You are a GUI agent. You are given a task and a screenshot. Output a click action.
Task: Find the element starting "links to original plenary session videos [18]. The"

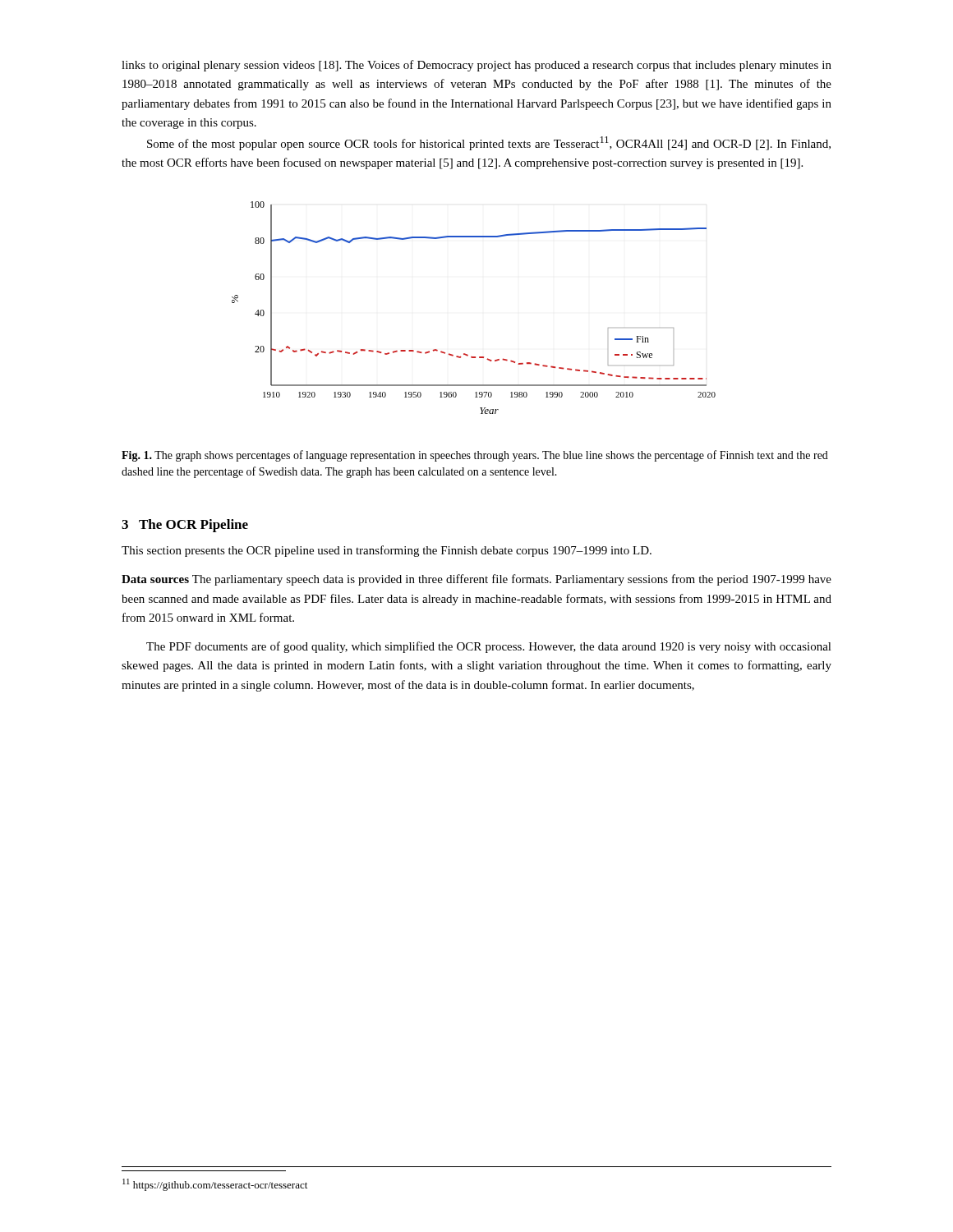476,114
